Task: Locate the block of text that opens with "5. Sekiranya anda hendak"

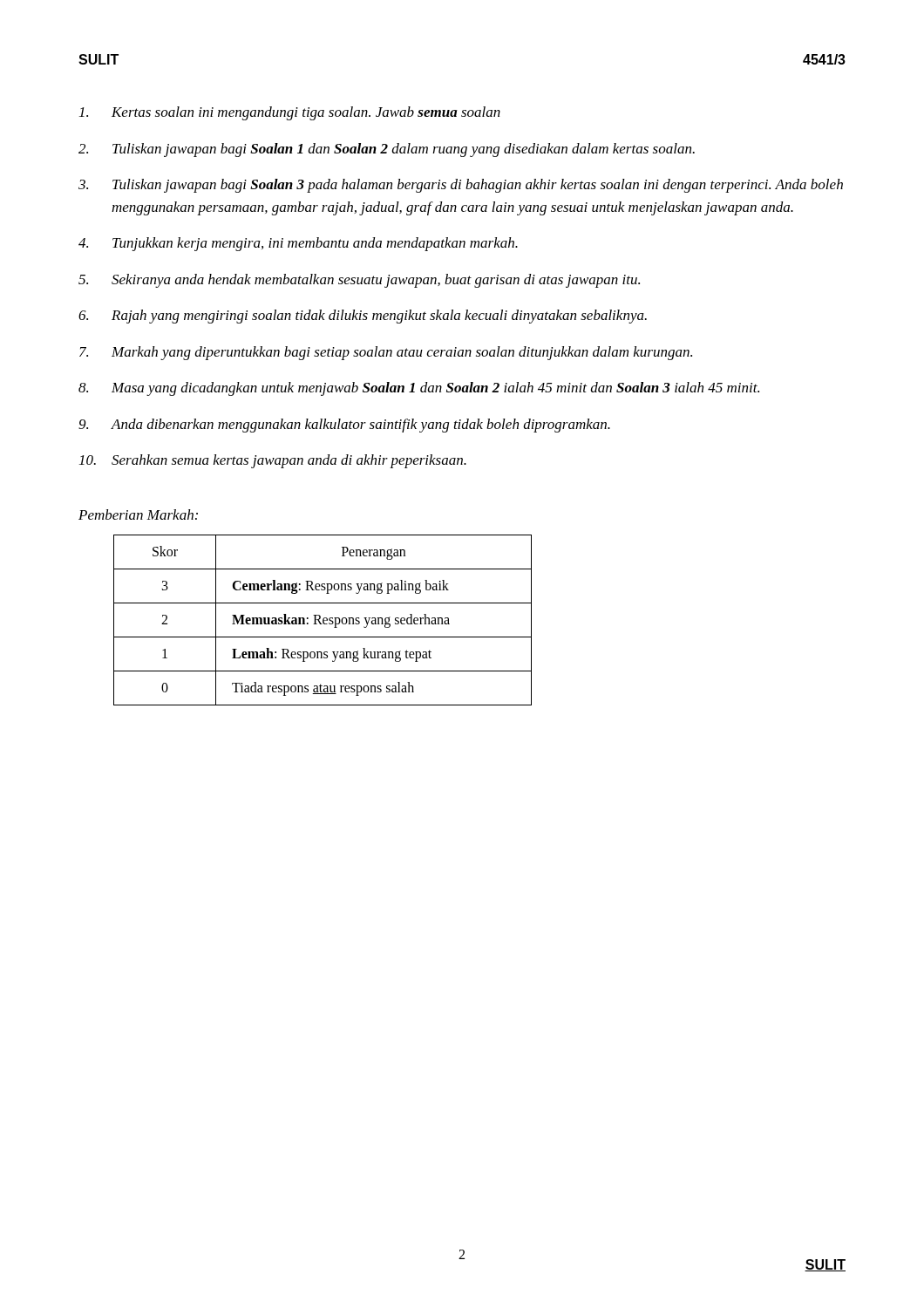Action: [462, 279]
